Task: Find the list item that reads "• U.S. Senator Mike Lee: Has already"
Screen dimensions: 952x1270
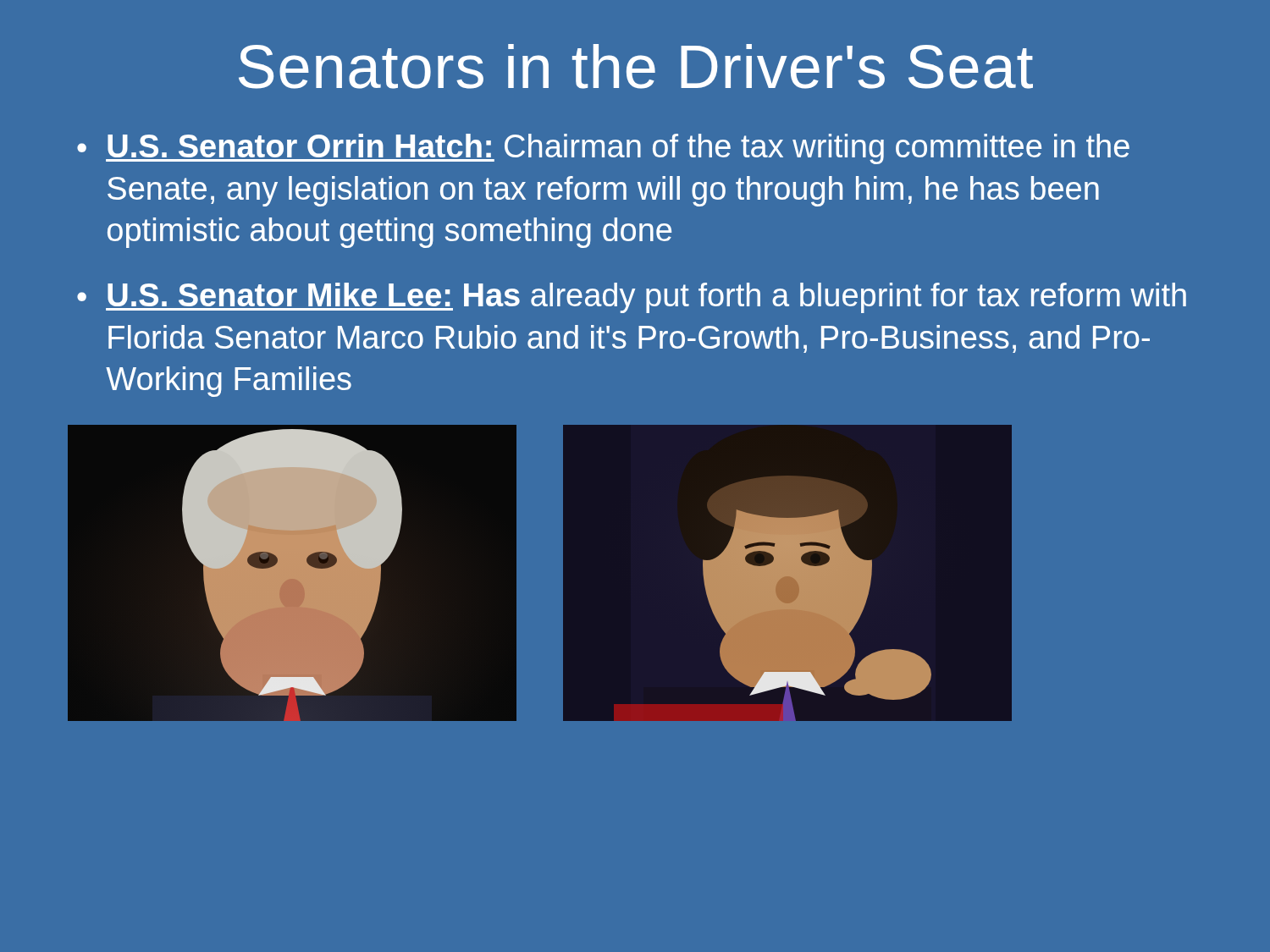Action: click(x=643, y=338)
